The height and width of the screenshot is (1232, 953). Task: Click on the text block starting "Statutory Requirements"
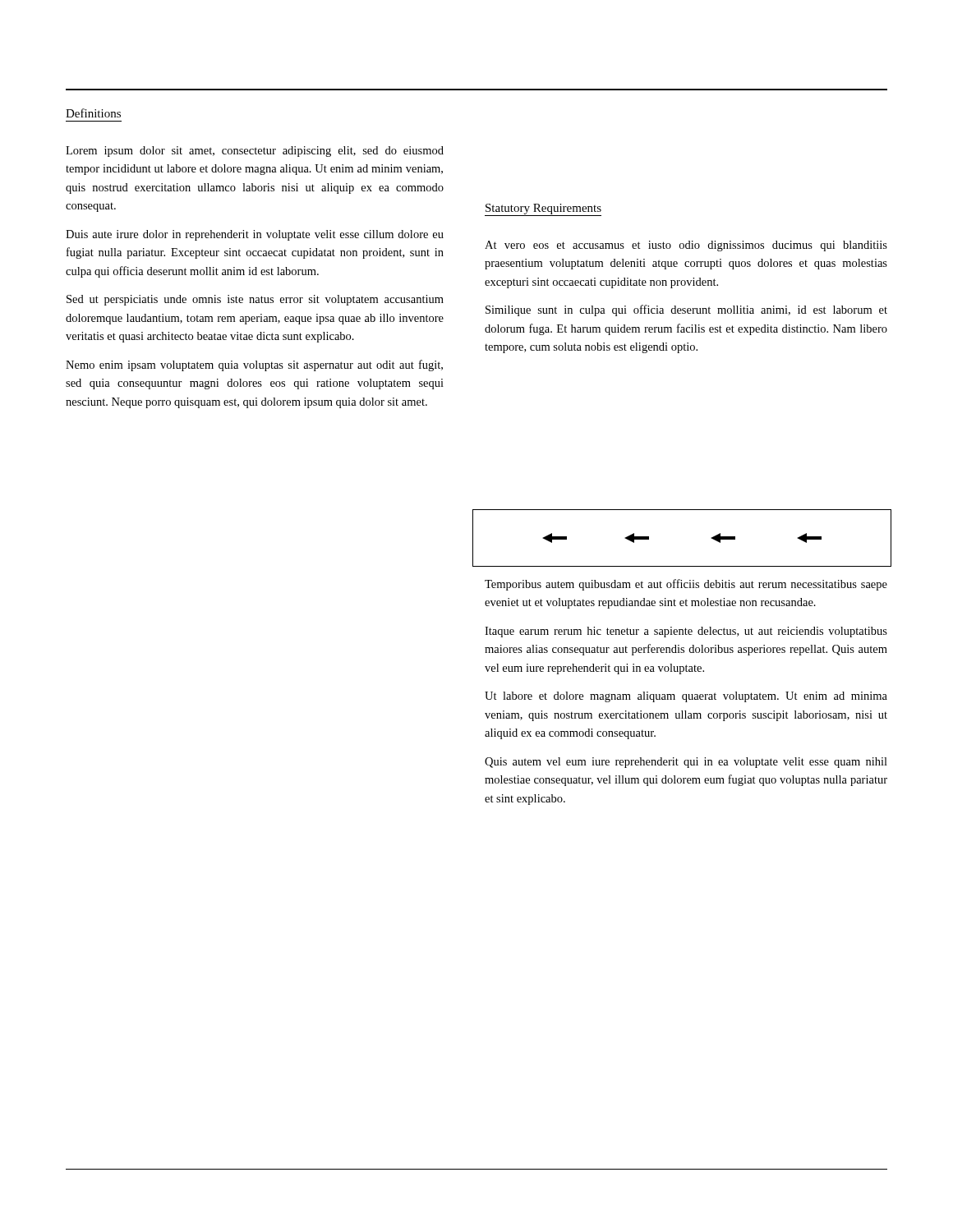click(543, 209)
